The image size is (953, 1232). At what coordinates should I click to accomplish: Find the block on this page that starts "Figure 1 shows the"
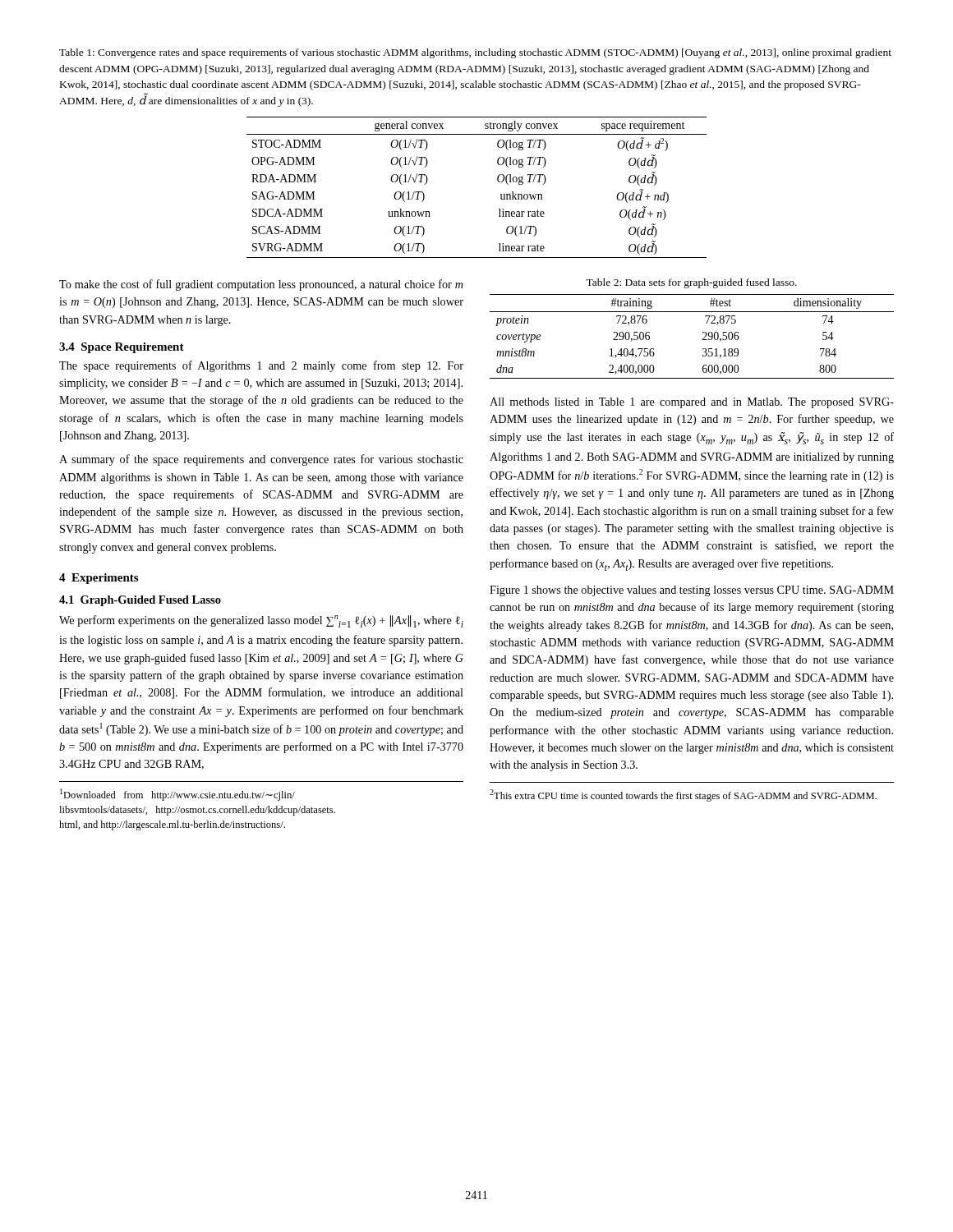point(692,677)
